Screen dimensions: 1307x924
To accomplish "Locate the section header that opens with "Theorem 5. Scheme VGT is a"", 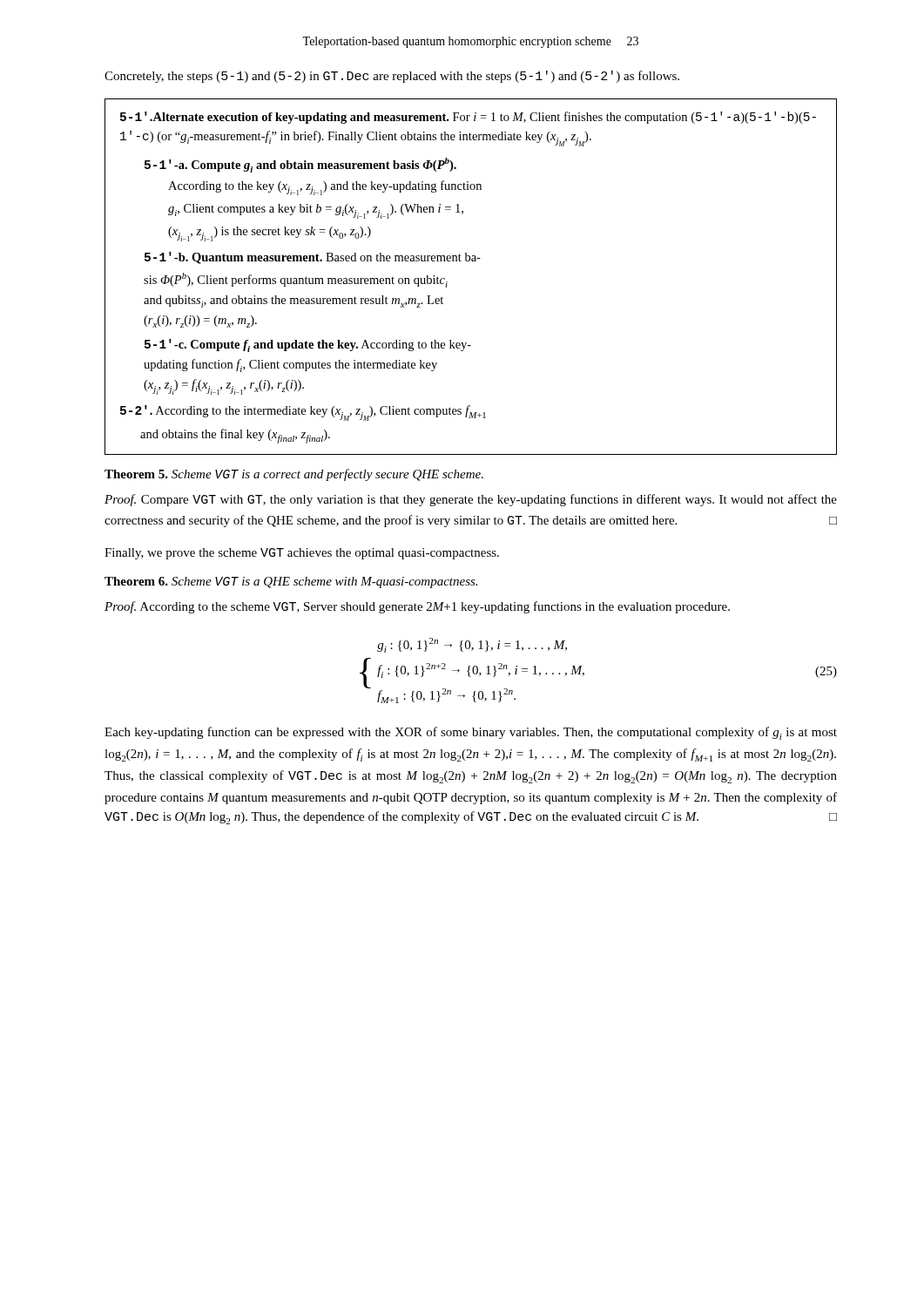I will coord(294,475).
